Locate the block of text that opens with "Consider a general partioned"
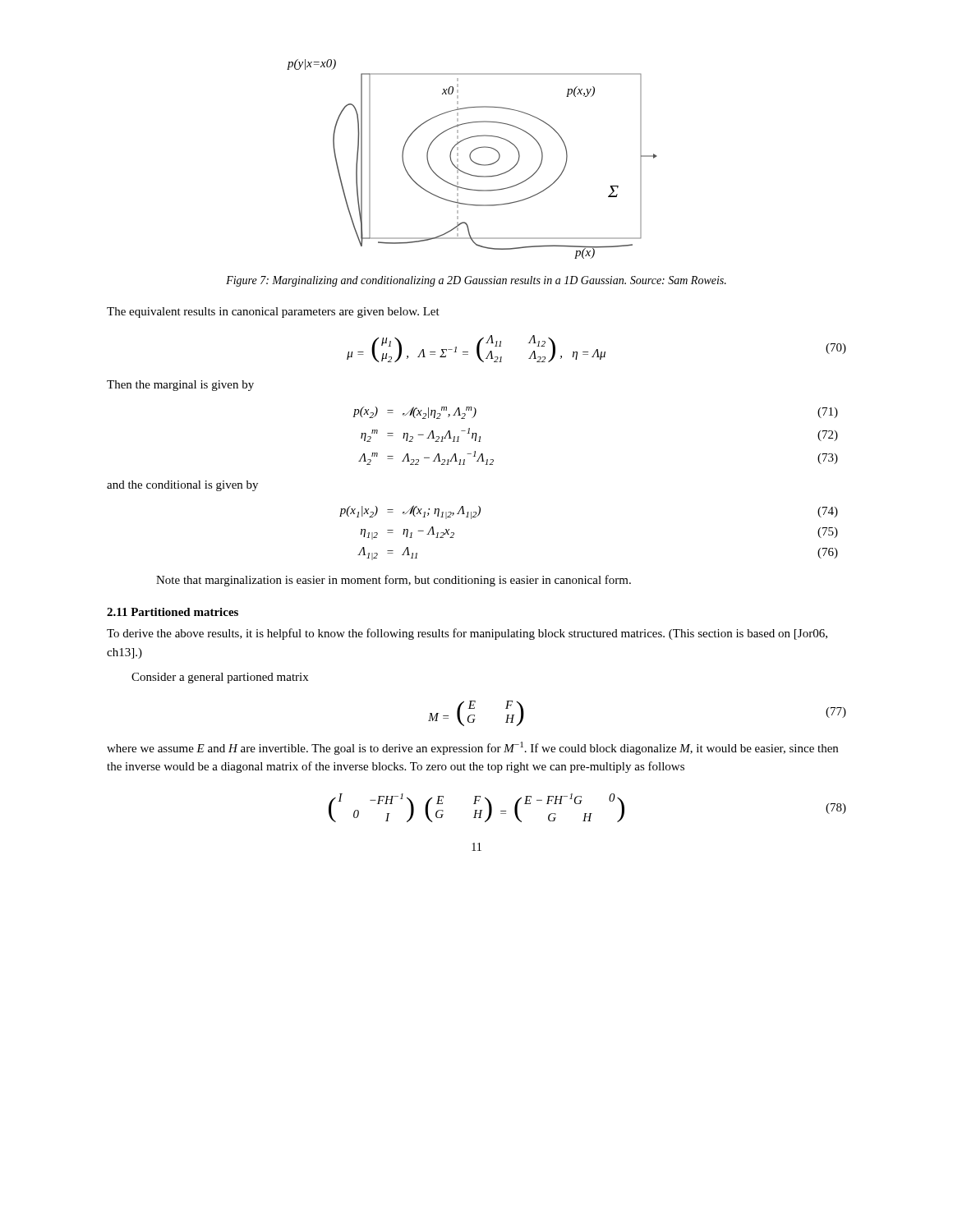953x1232 pixels. point(220,677)
